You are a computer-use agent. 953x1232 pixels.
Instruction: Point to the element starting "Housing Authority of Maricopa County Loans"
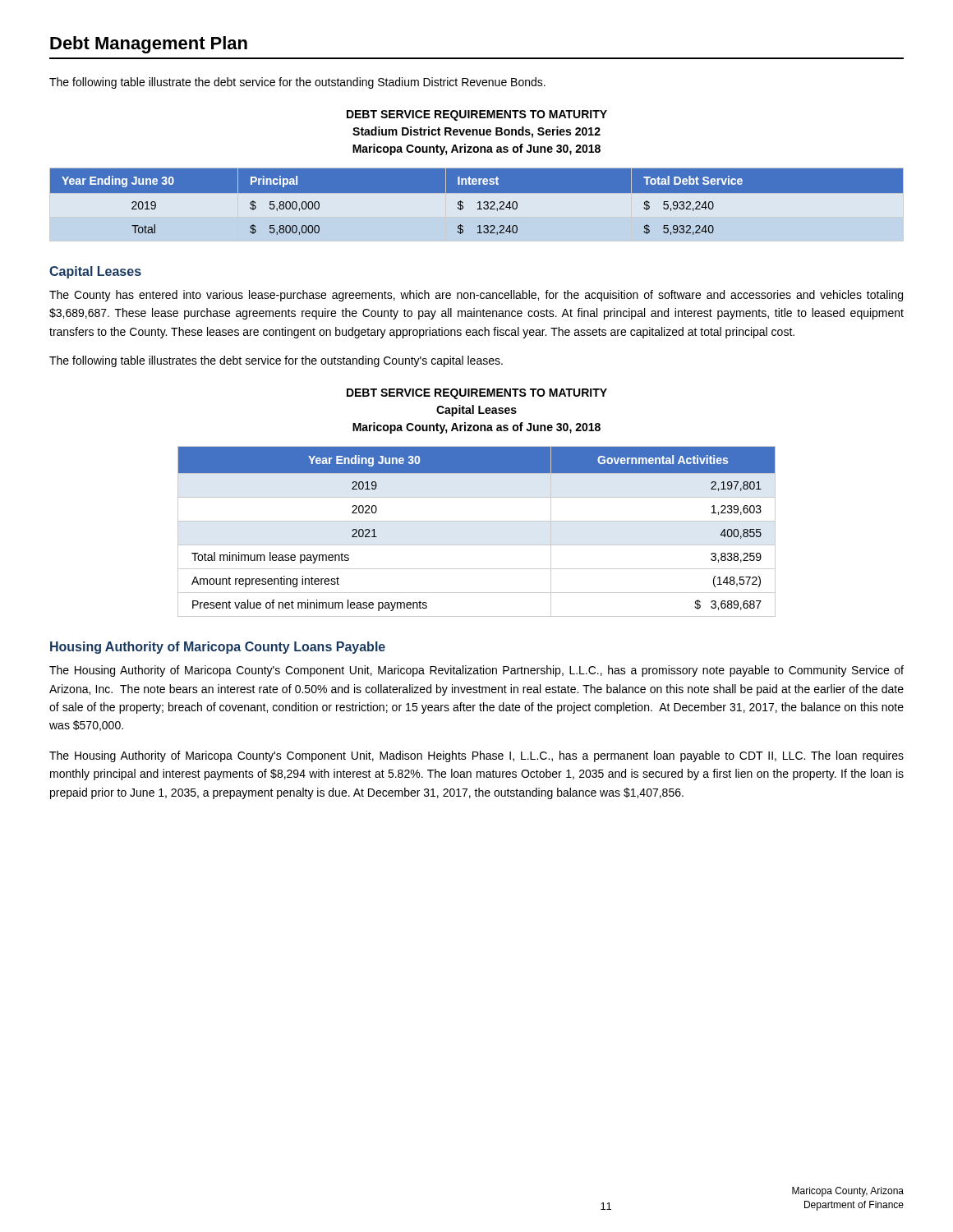(217, 647)
